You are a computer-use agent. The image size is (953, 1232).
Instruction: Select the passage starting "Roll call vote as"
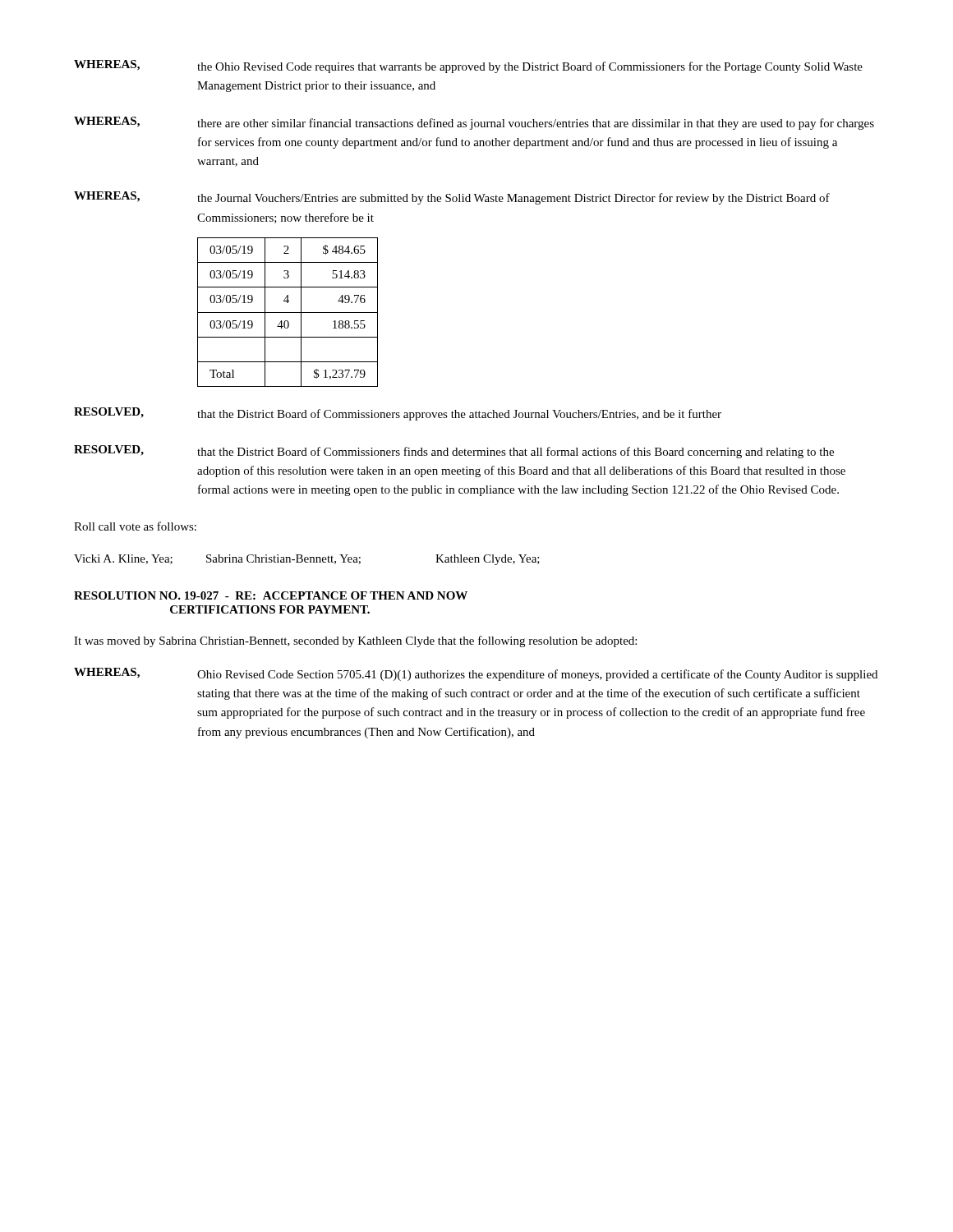(x=136, y=527)
